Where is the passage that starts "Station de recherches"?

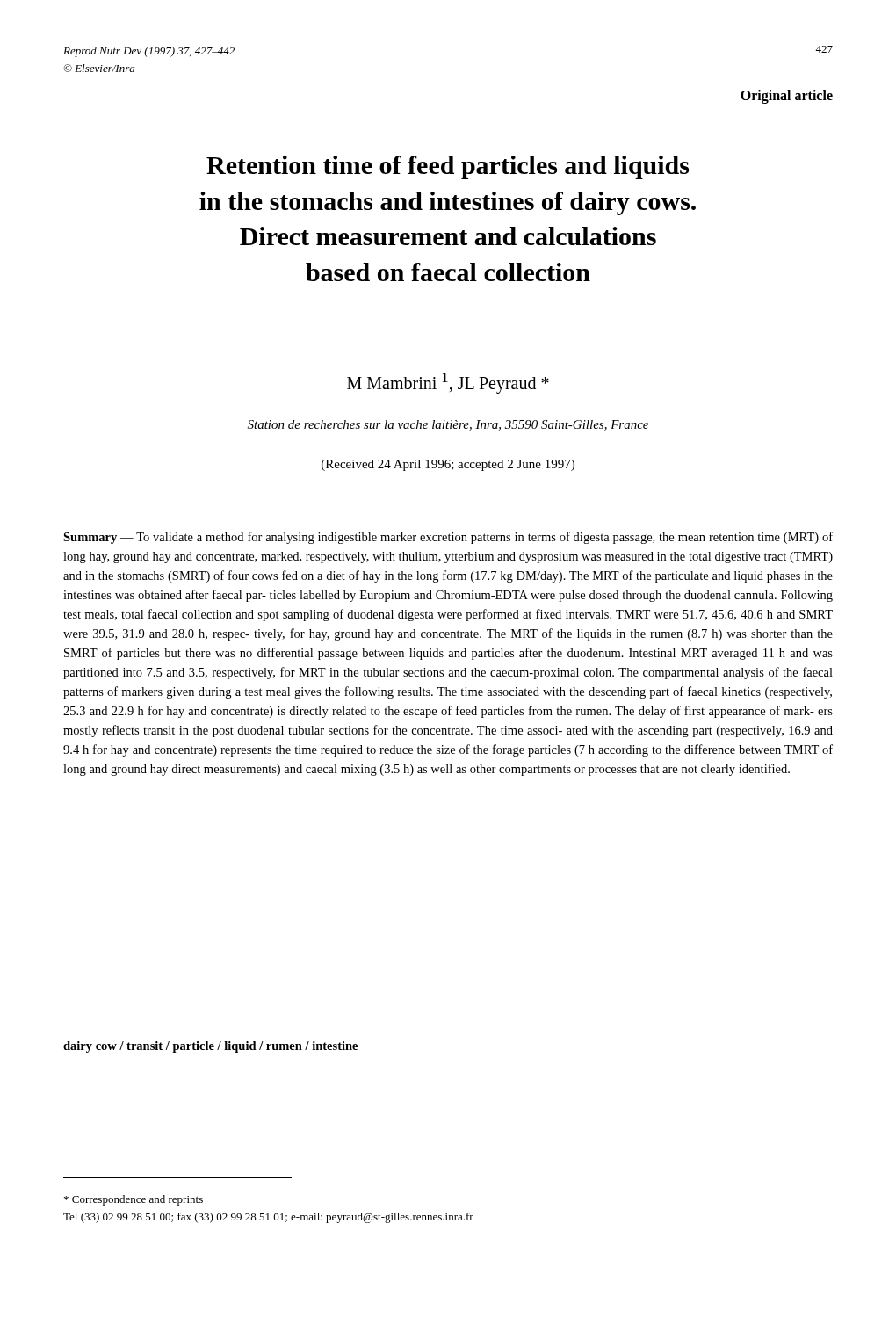tap(448, 424)
